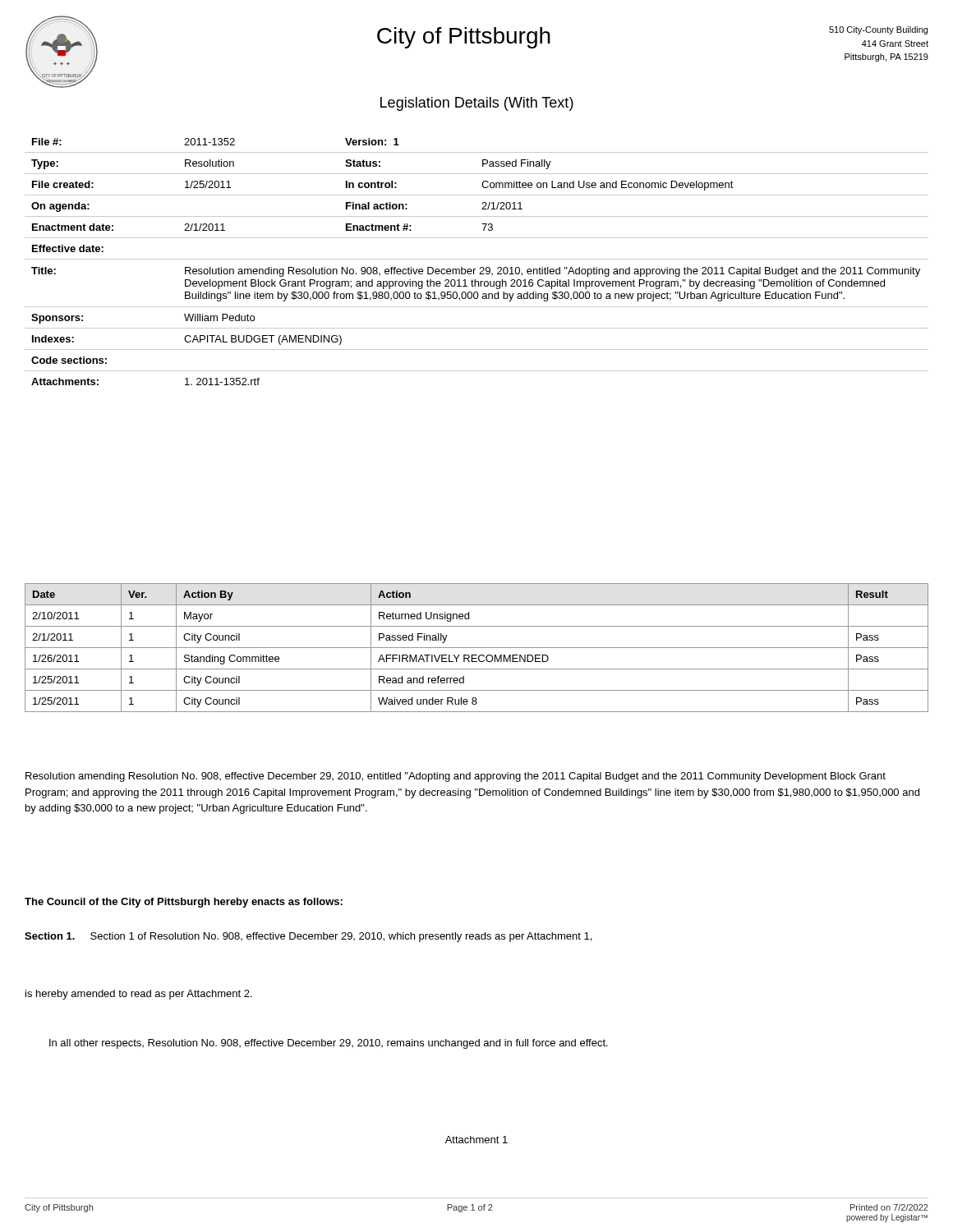Click the logo
The width and height of the screenshot is (953, 1232).
tap(62, 52)
